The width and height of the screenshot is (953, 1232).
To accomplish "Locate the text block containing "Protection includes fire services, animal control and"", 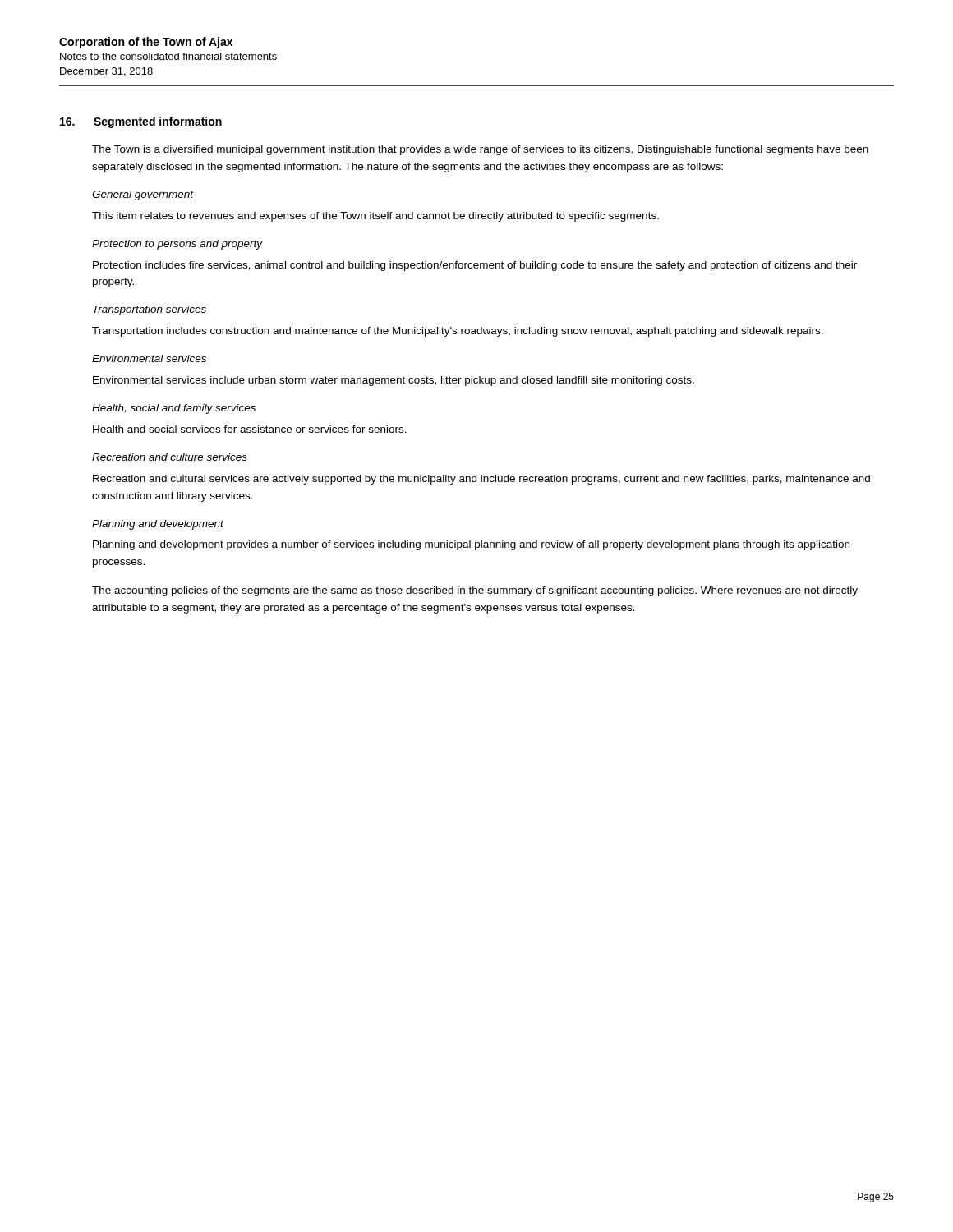I will 475,273.
